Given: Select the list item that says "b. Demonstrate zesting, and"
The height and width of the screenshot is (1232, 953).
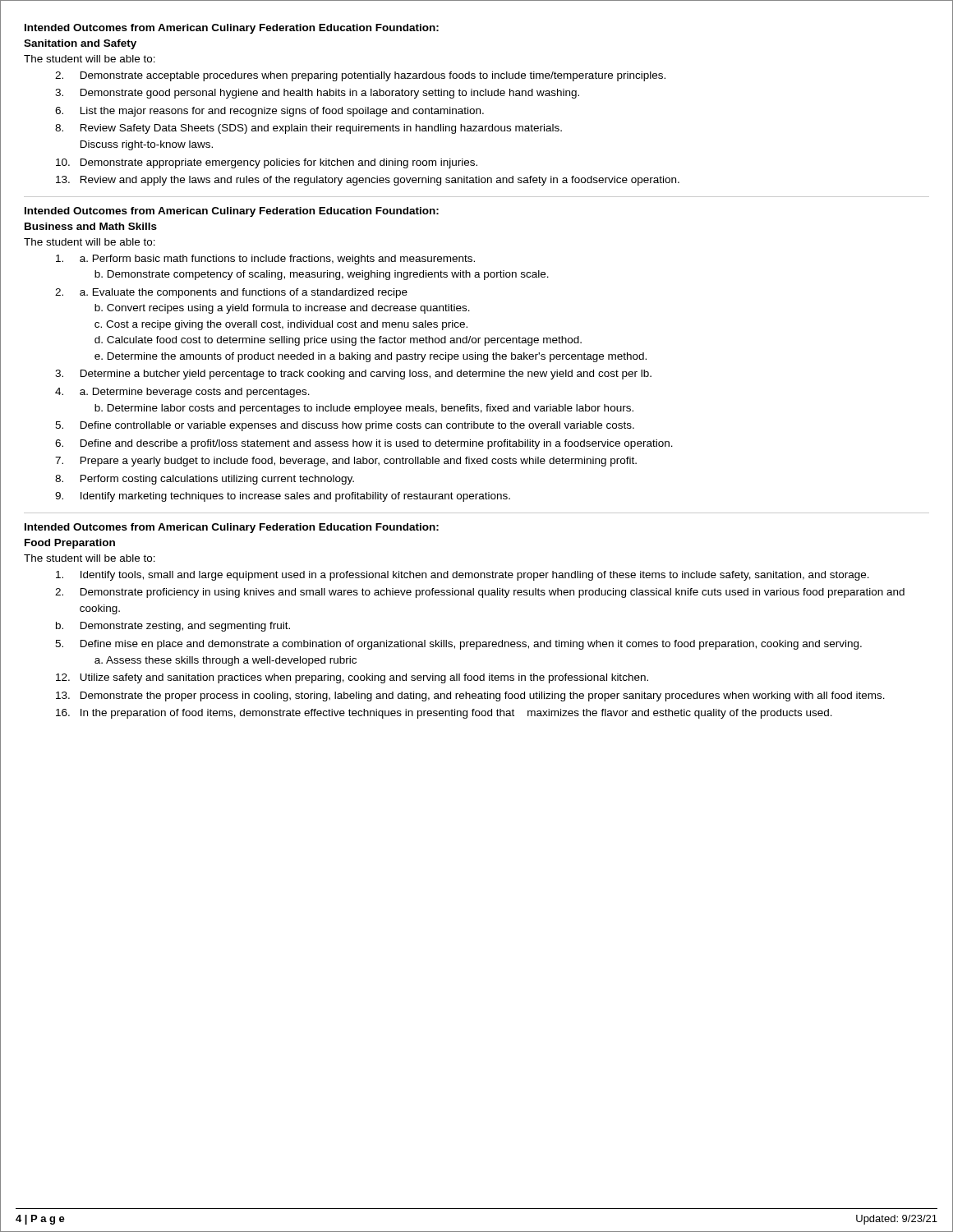Looking at the screenshot, I should 173,627.
